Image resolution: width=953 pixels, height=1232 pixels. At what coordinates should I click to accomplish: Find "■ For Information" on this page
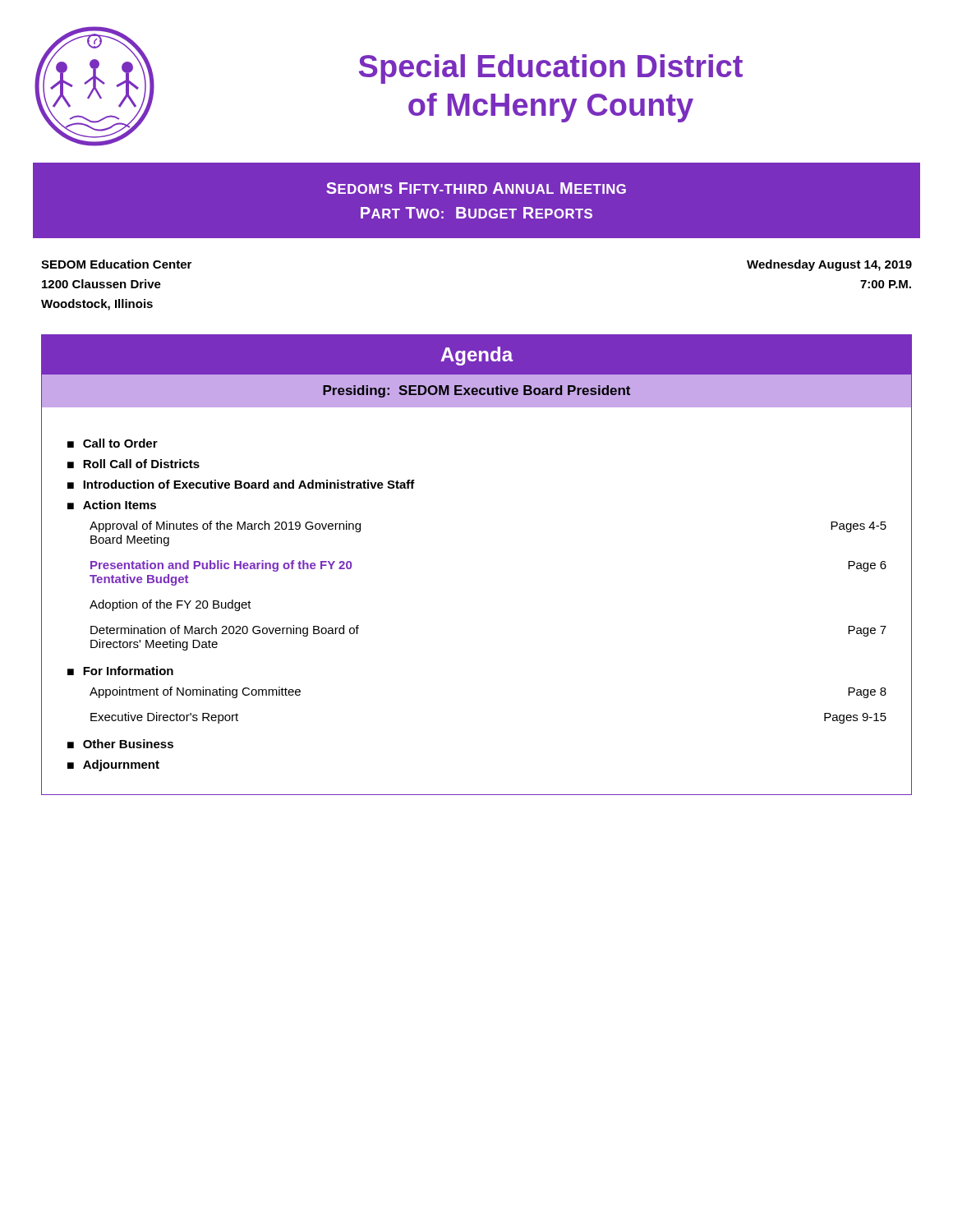coord(120,671)
